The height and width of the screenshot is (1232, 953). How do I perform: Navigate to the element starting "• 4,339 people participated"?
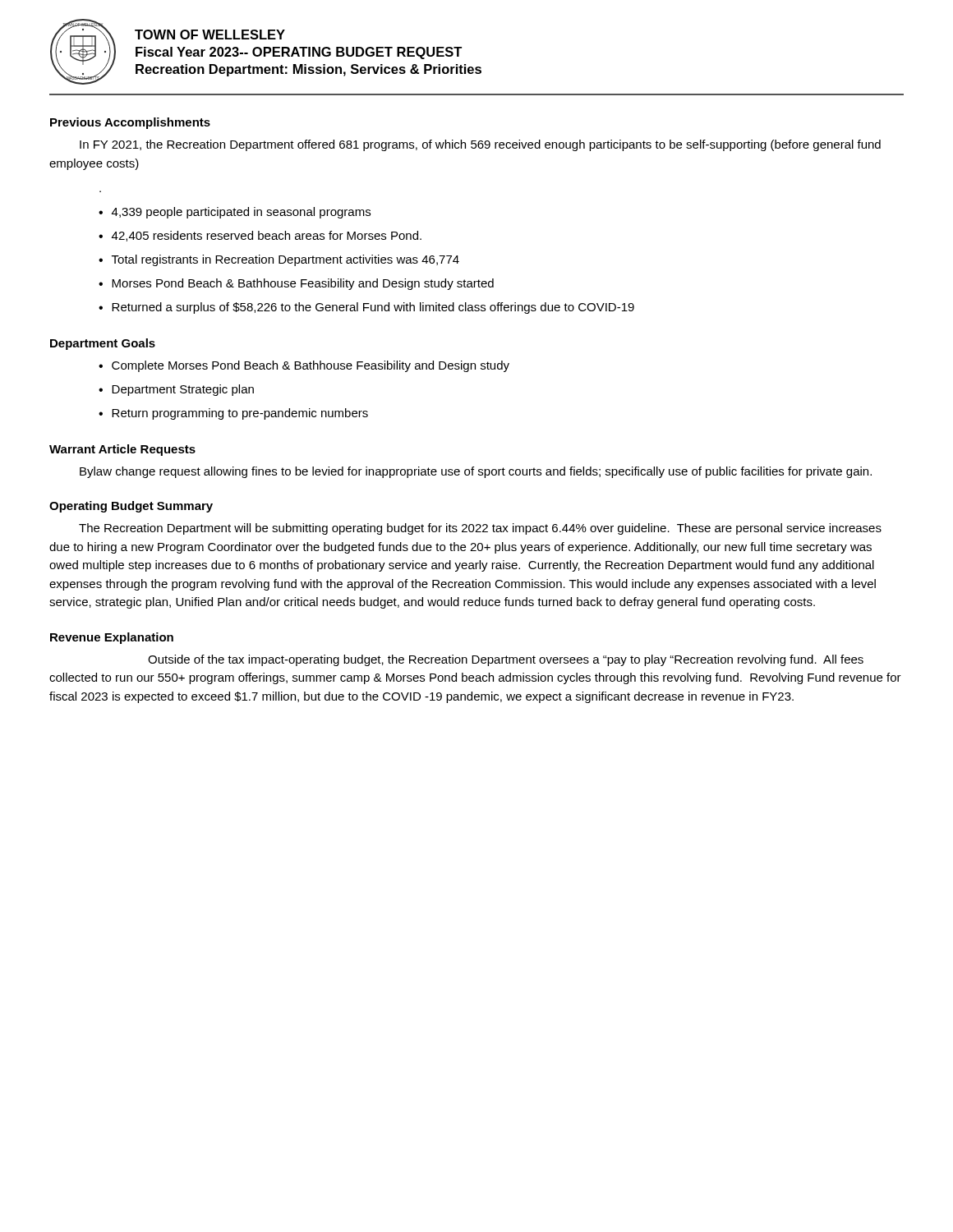235,213
